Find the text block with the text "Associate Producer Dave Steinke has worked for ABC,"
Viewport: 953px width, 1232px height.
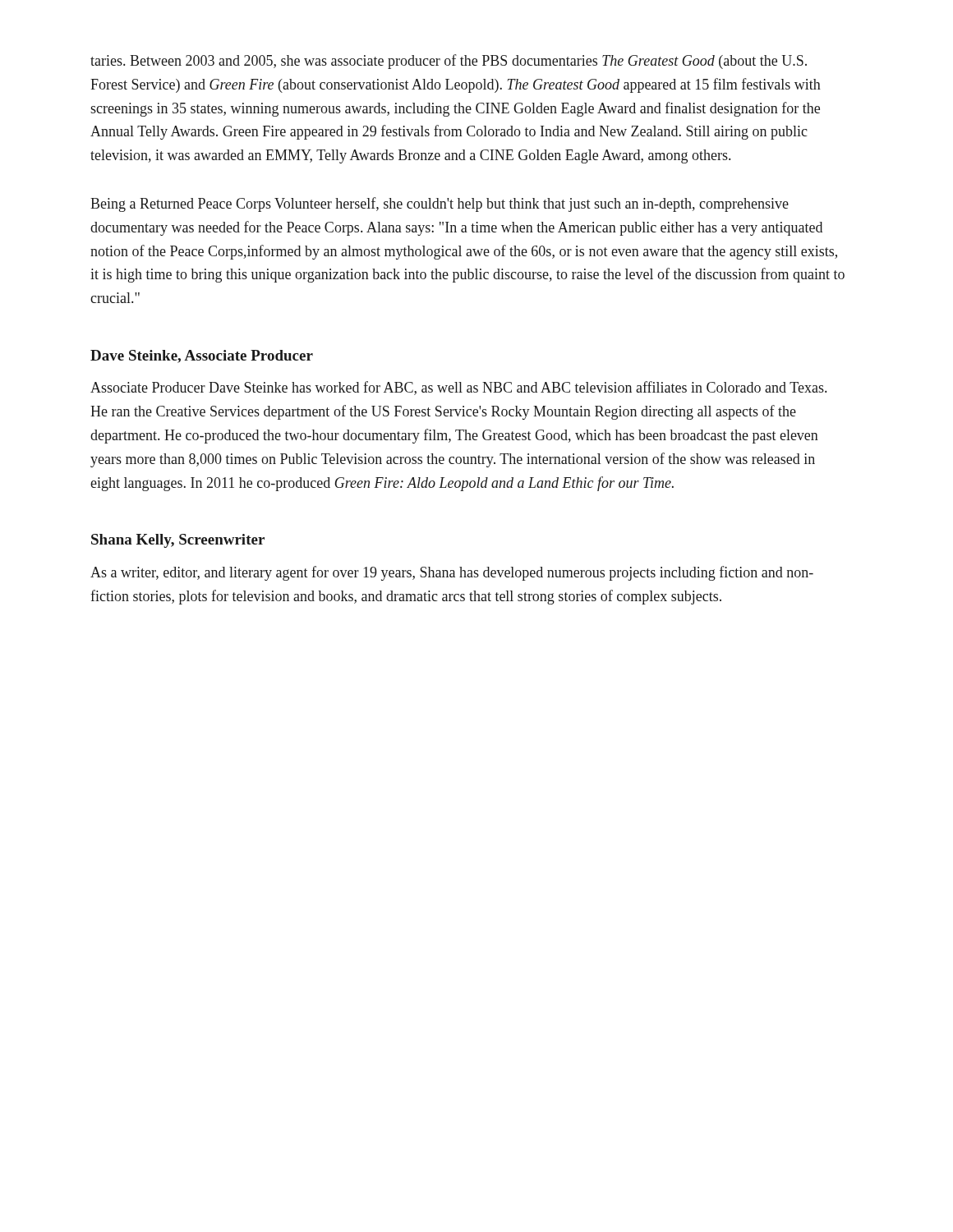[x=459, y=435]
